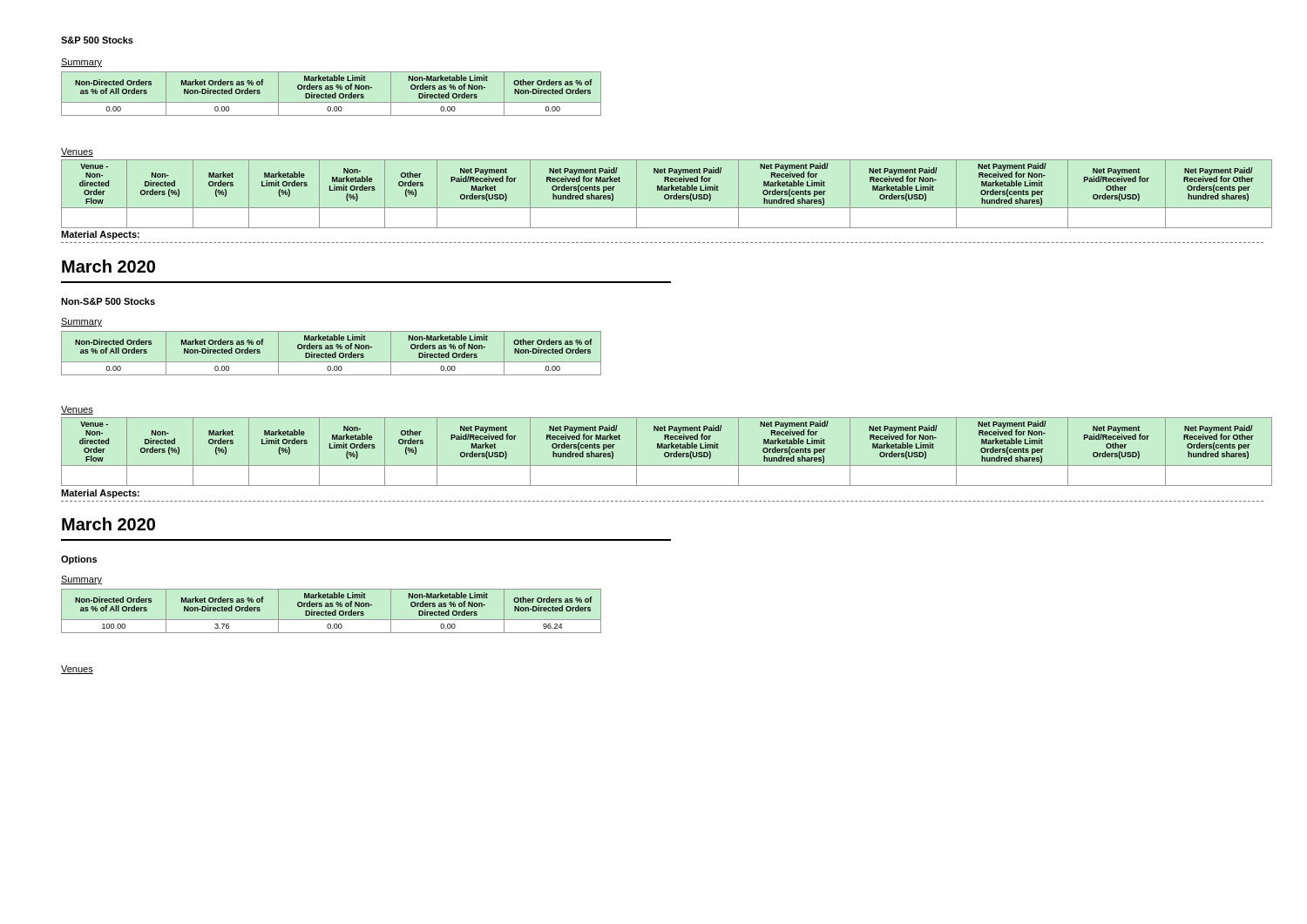Select the element starting "Non-S&P 500 Stocks"
Screen dimensions: 924x1307
click(x=108, y=301)
